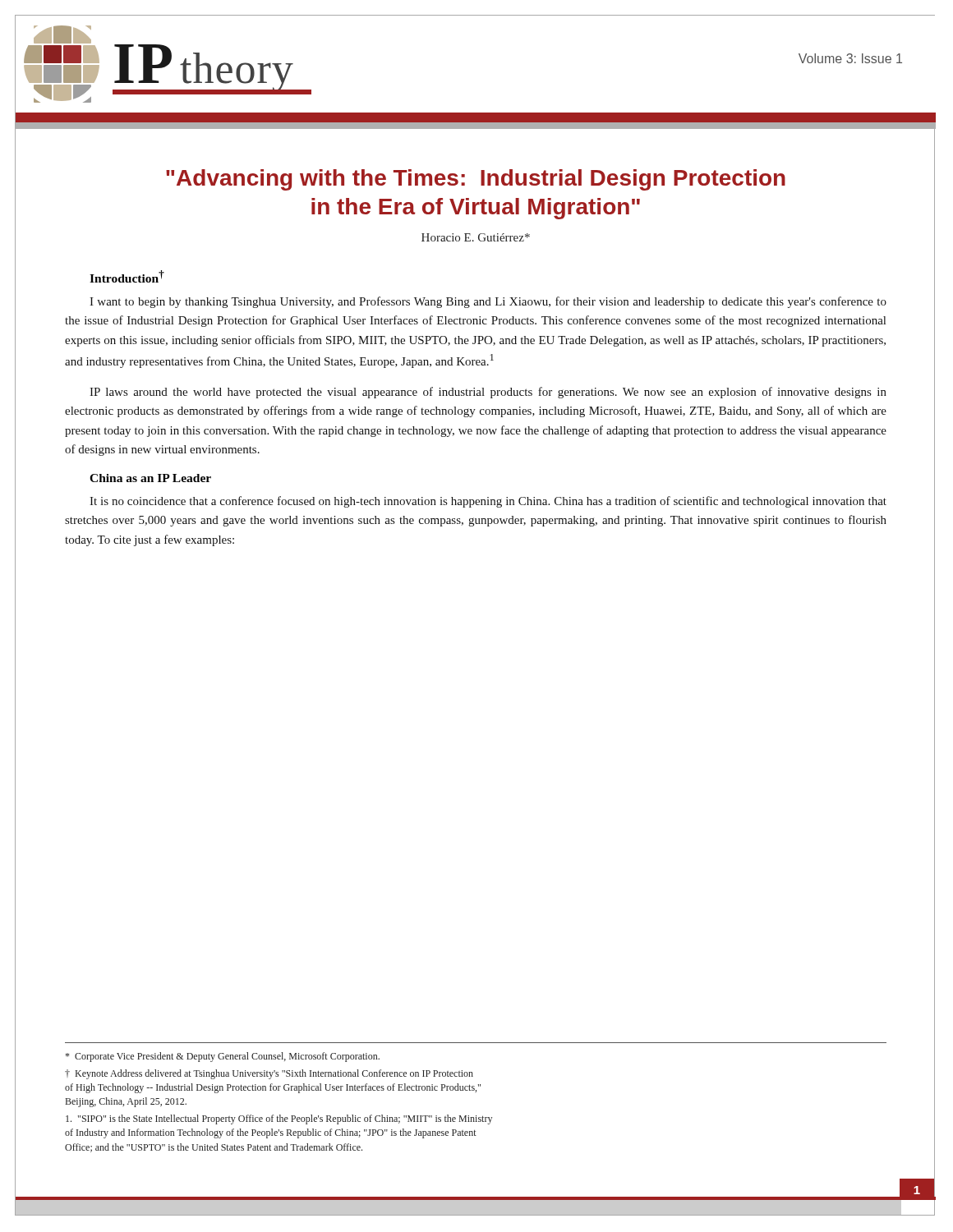Locate the footnote with the text ""SIPO" is the State Intellectual Property Office"
953x1232 pixels.
coord(279,1133)
